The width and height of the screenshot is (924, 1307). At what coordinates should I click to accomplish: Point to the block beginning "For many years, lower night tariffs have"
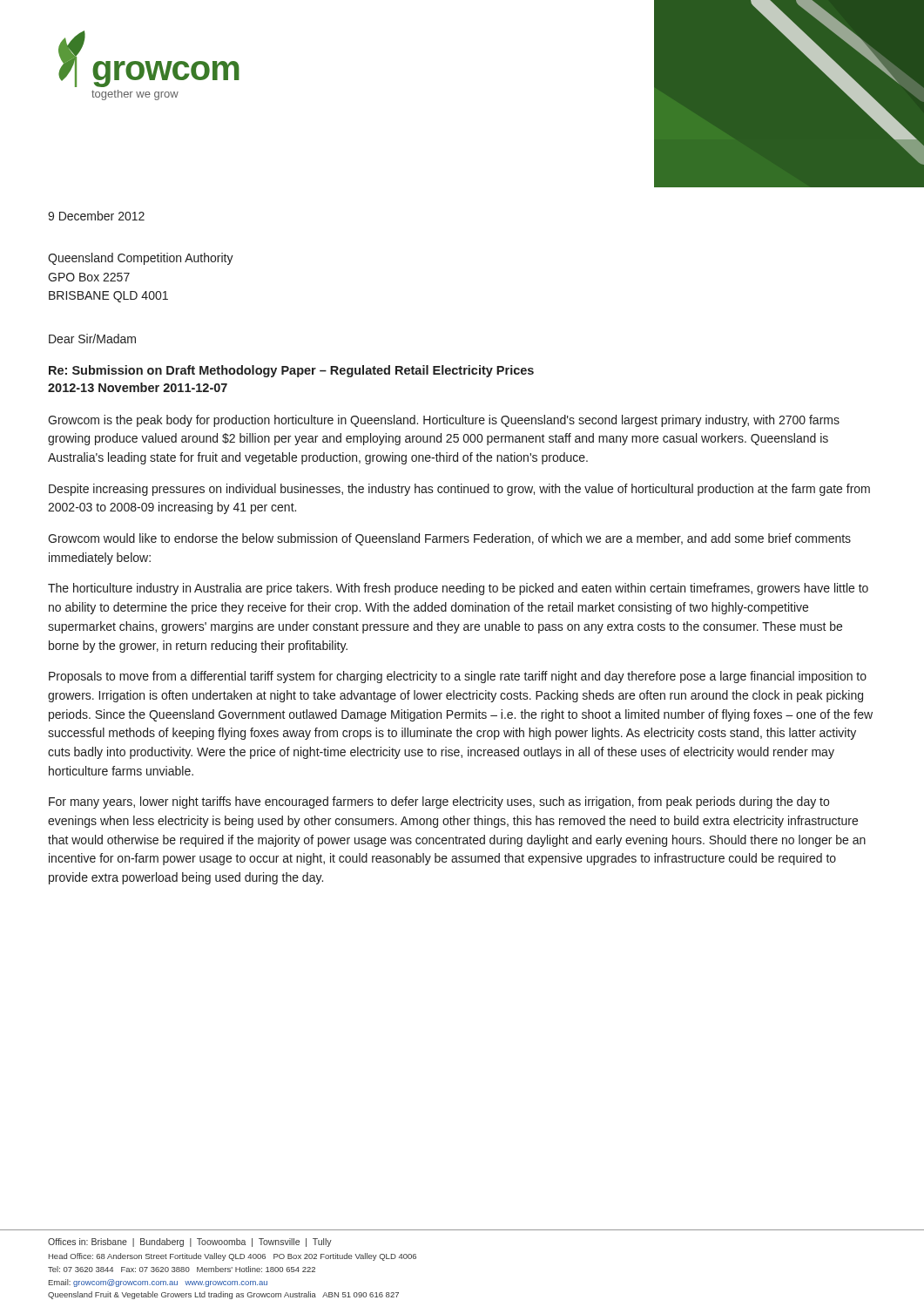pyautogui.click(x=457, y=840)
